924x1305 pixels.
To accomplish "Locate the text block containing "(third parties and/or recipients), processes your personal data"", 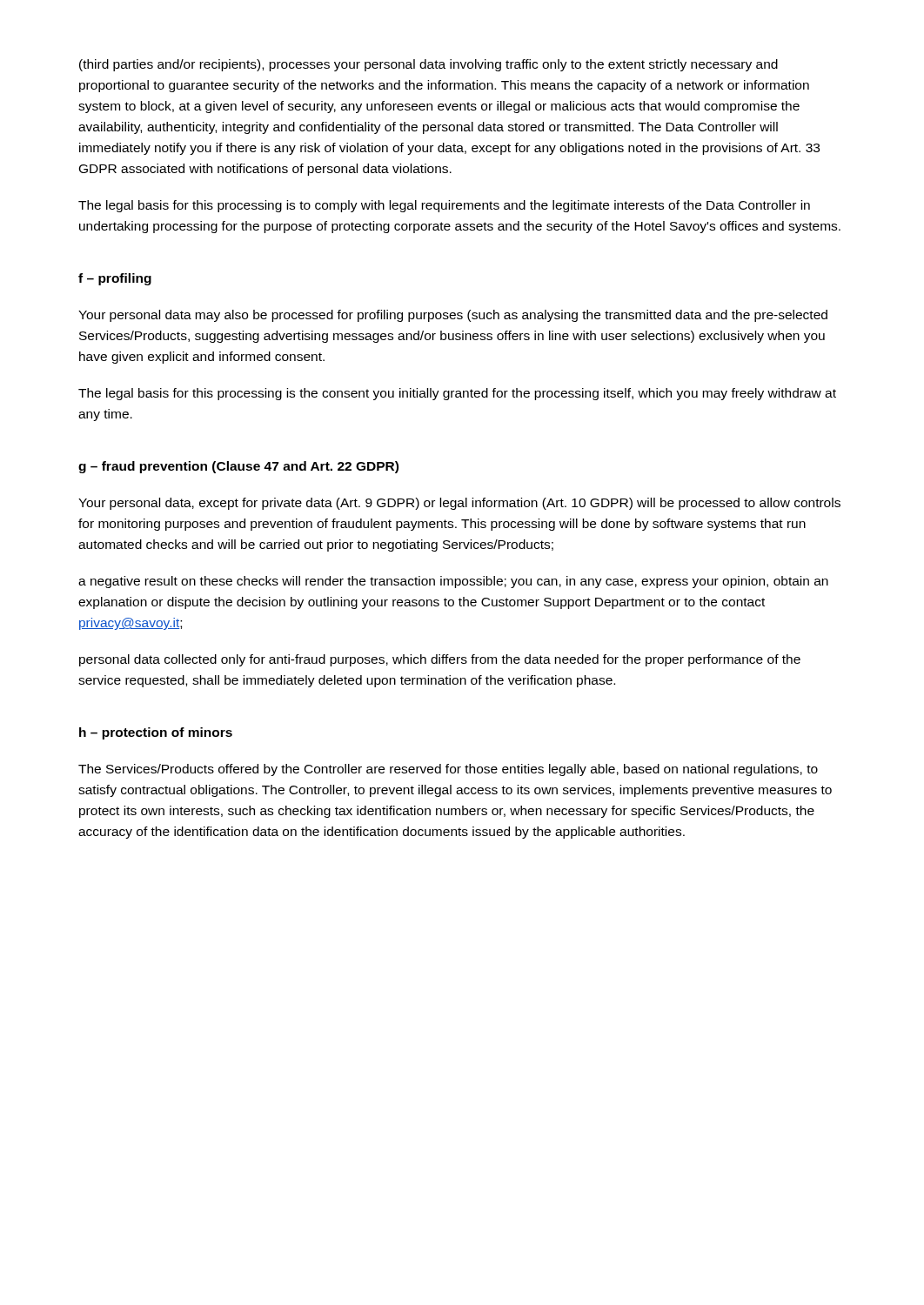I will pos(449,116).
